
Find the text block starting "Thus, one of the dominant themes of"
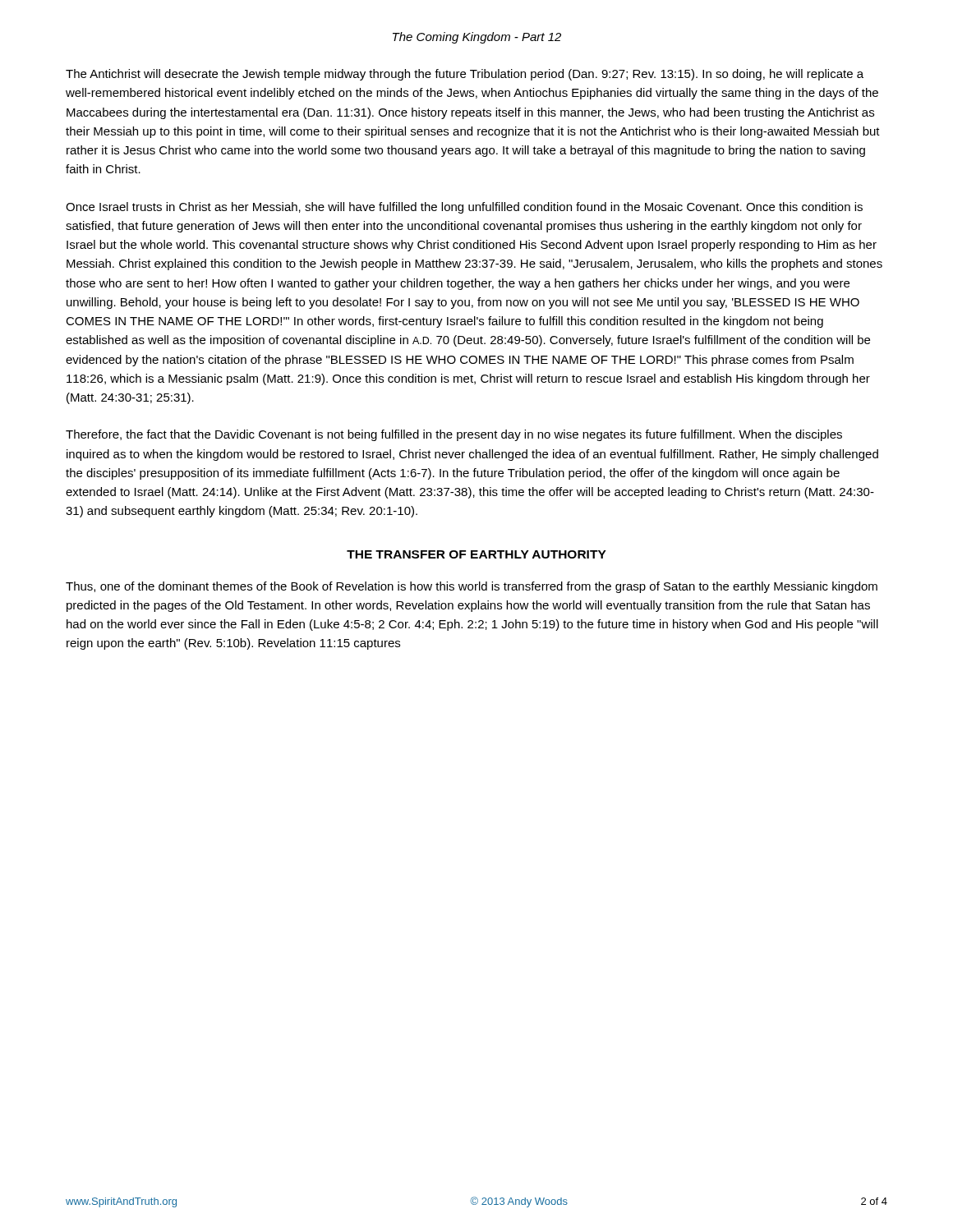click(x=472, y=614)
